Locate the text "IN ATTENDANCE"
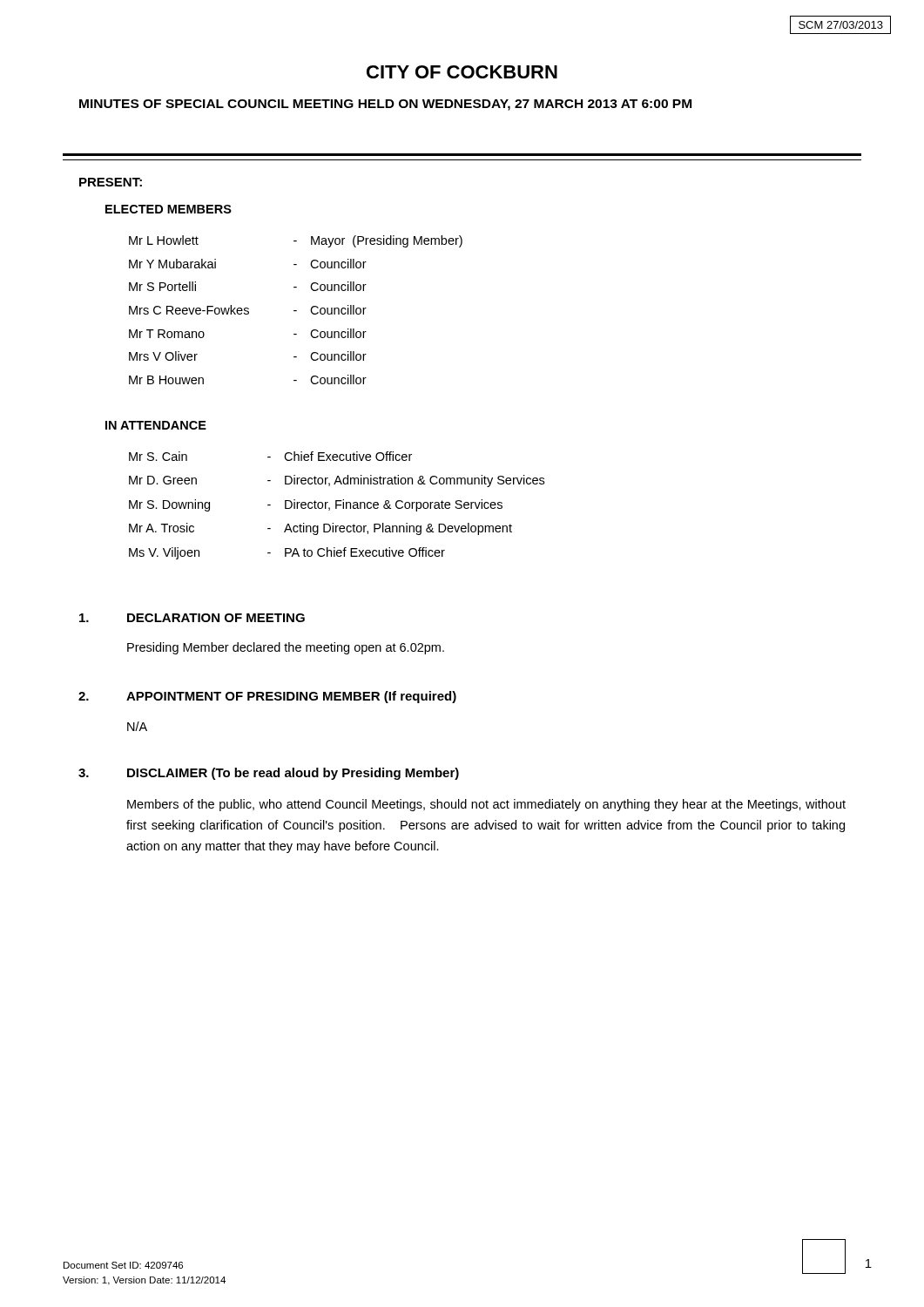Screen dimensions: 1307x924 [155, 425]
